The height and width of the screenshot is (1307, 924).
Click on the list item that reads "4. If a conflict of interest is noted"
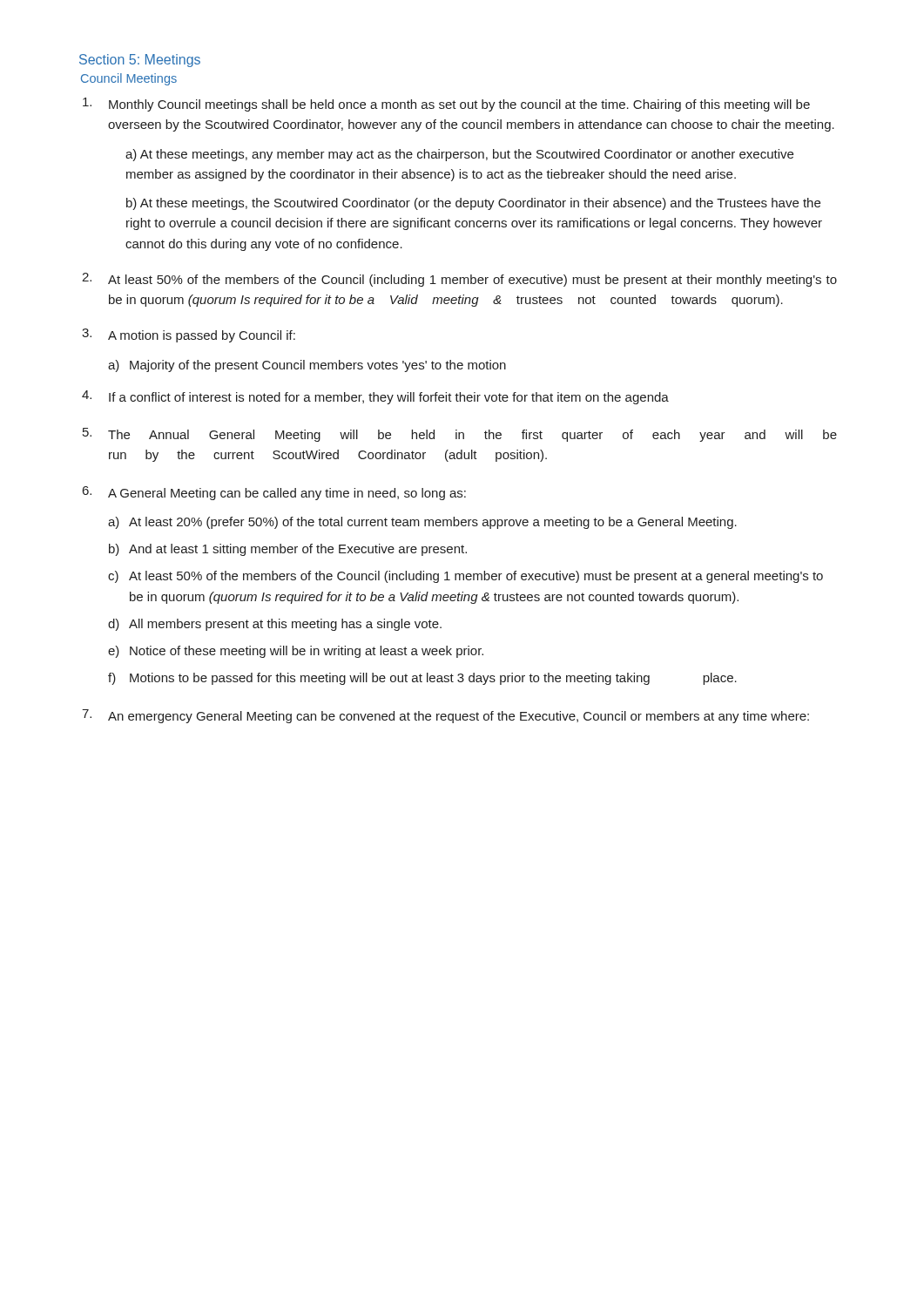(x=459, y=397)
